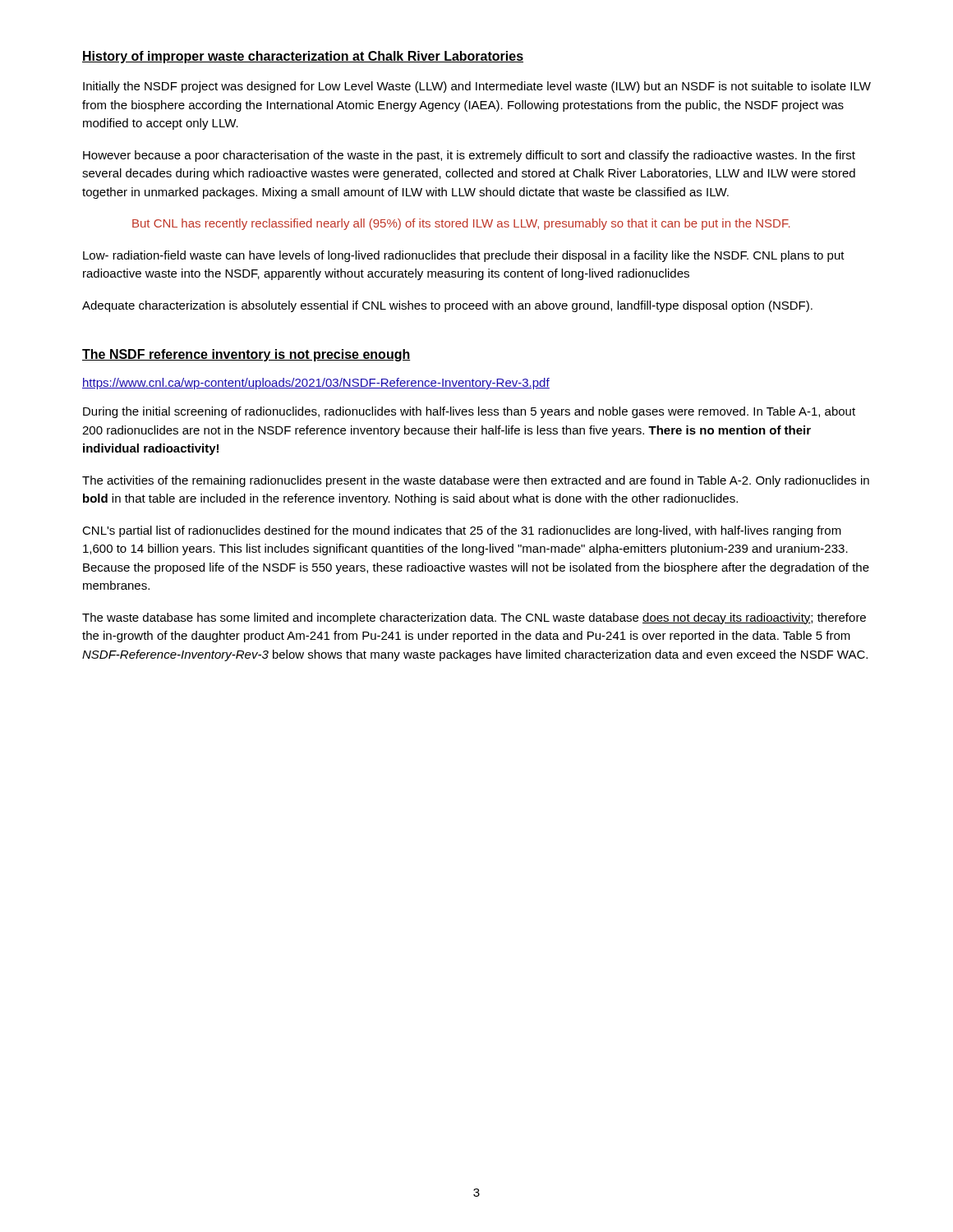Locate the block of text that opens with "During the initial screening of radionuclides, radionuclides with"
The height and width of the screenshot is (1232, 953).
tap(469, 430)
